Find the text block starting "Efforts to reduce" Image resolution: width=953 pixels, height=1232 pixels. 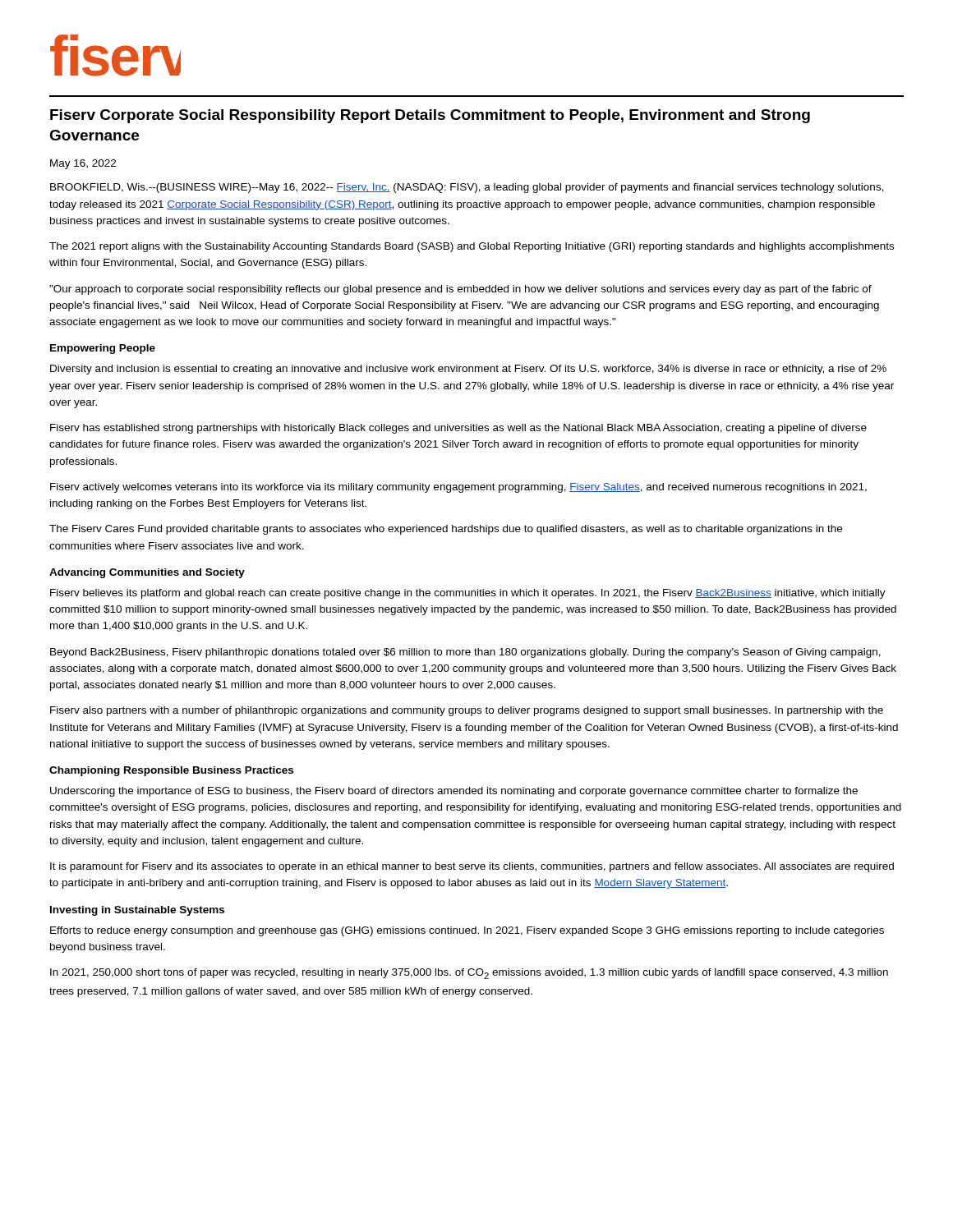476,939
